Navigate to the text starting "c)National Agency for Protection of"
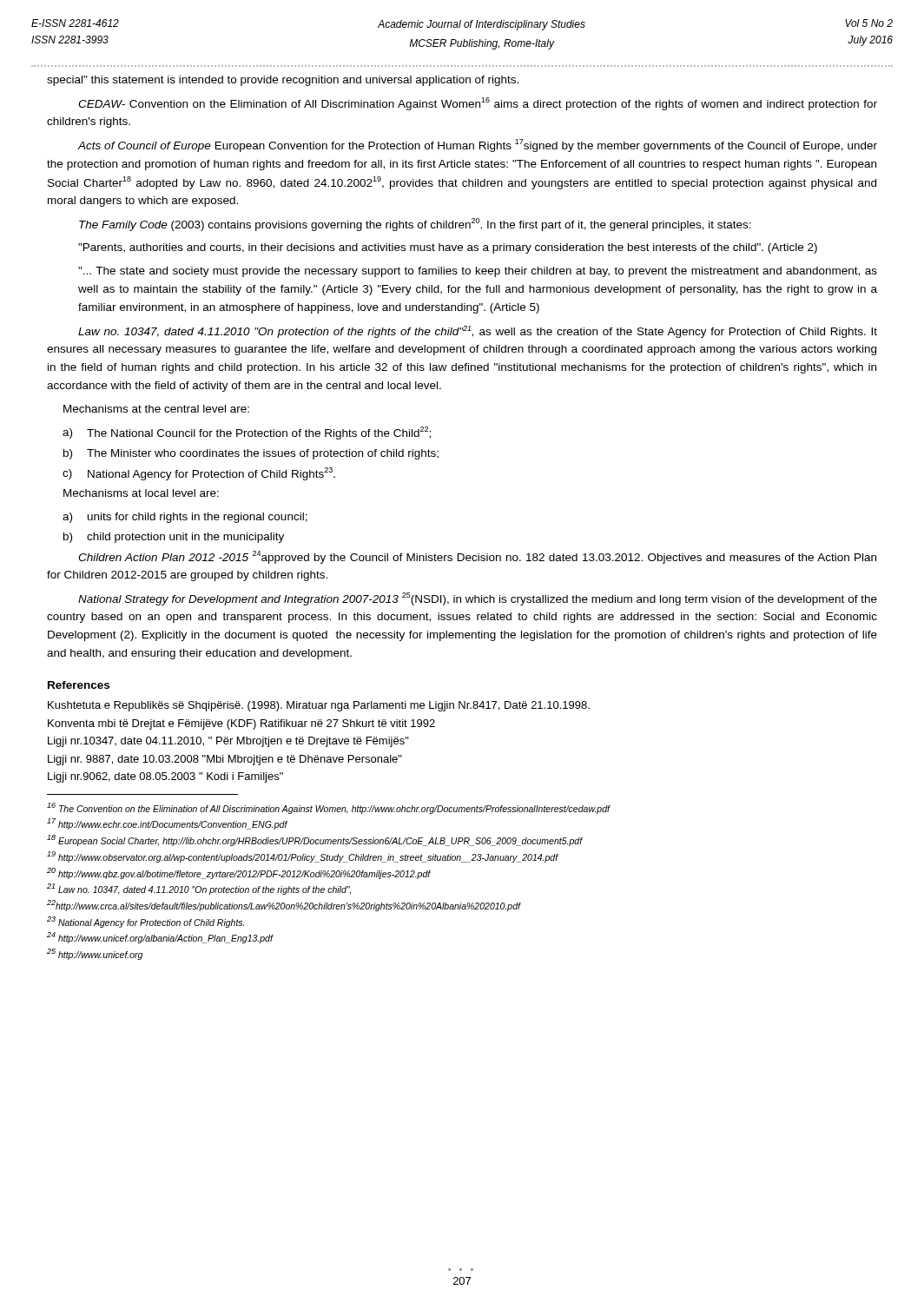The height and width of the screenshot is (1303, 924). tap(199, 474)
